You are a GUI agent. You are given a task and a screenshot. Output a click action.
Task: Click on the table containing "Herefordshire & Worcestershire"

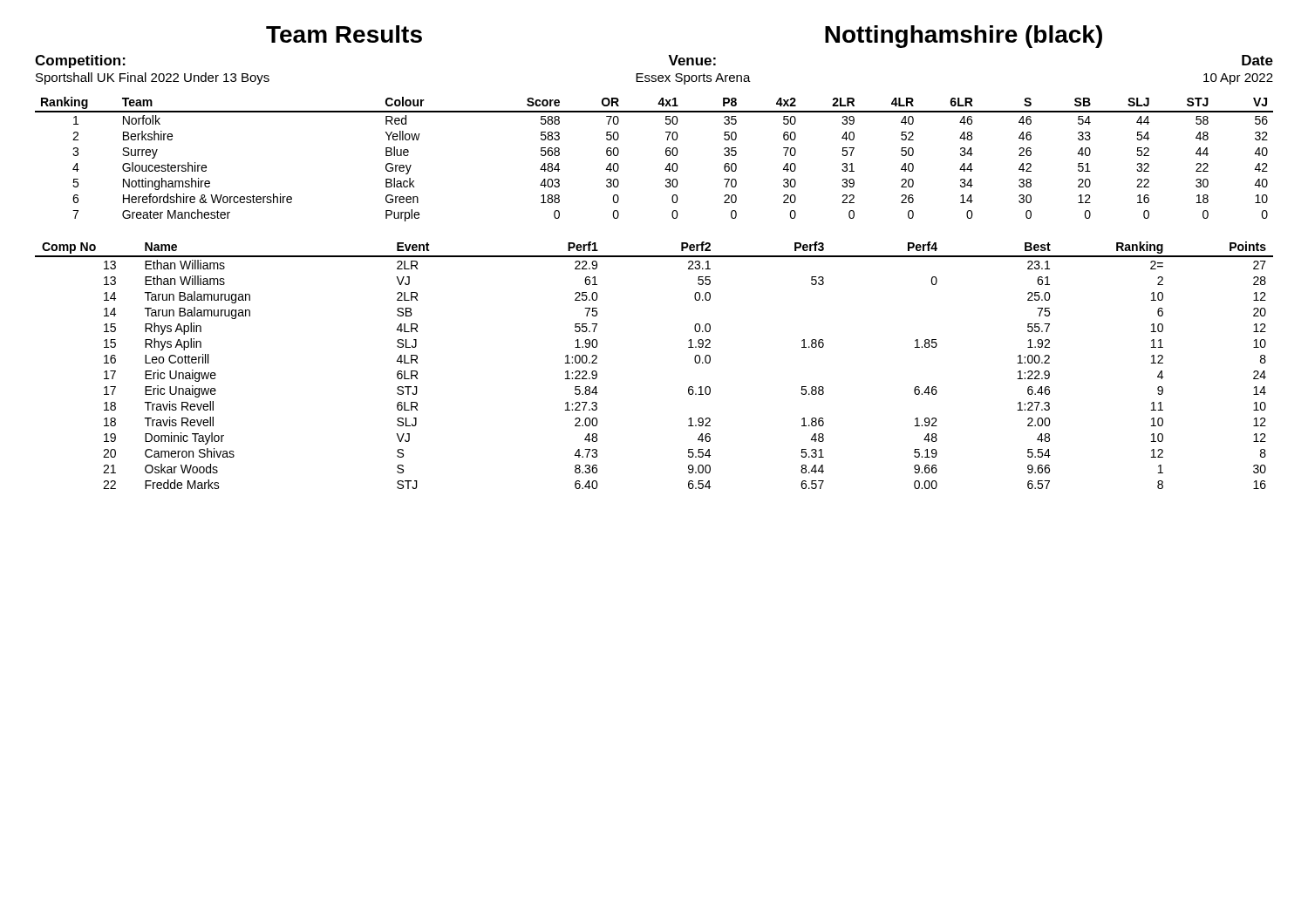tap(654, 158)
